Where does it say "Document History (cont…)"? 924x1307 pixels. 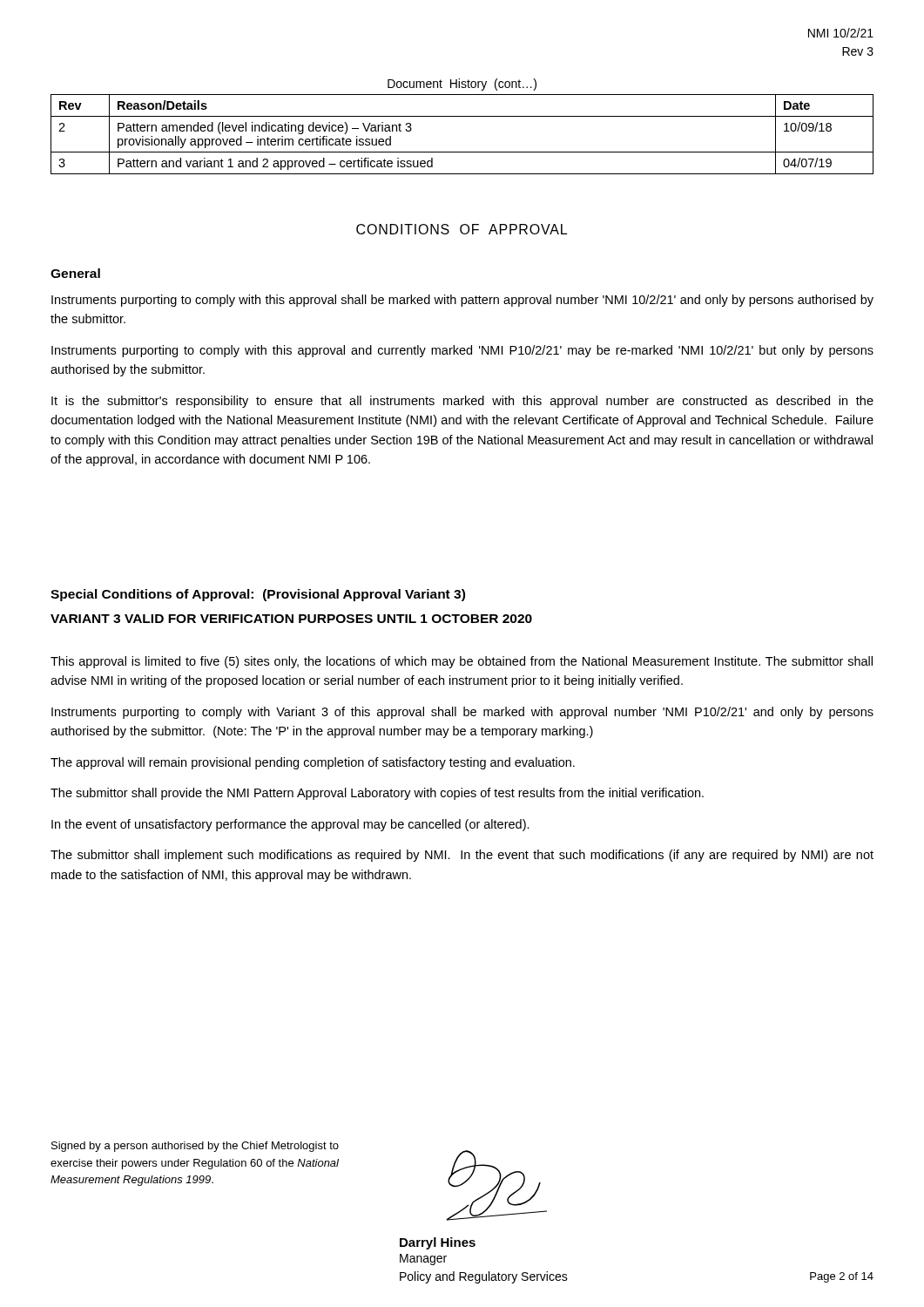(462, 84)
